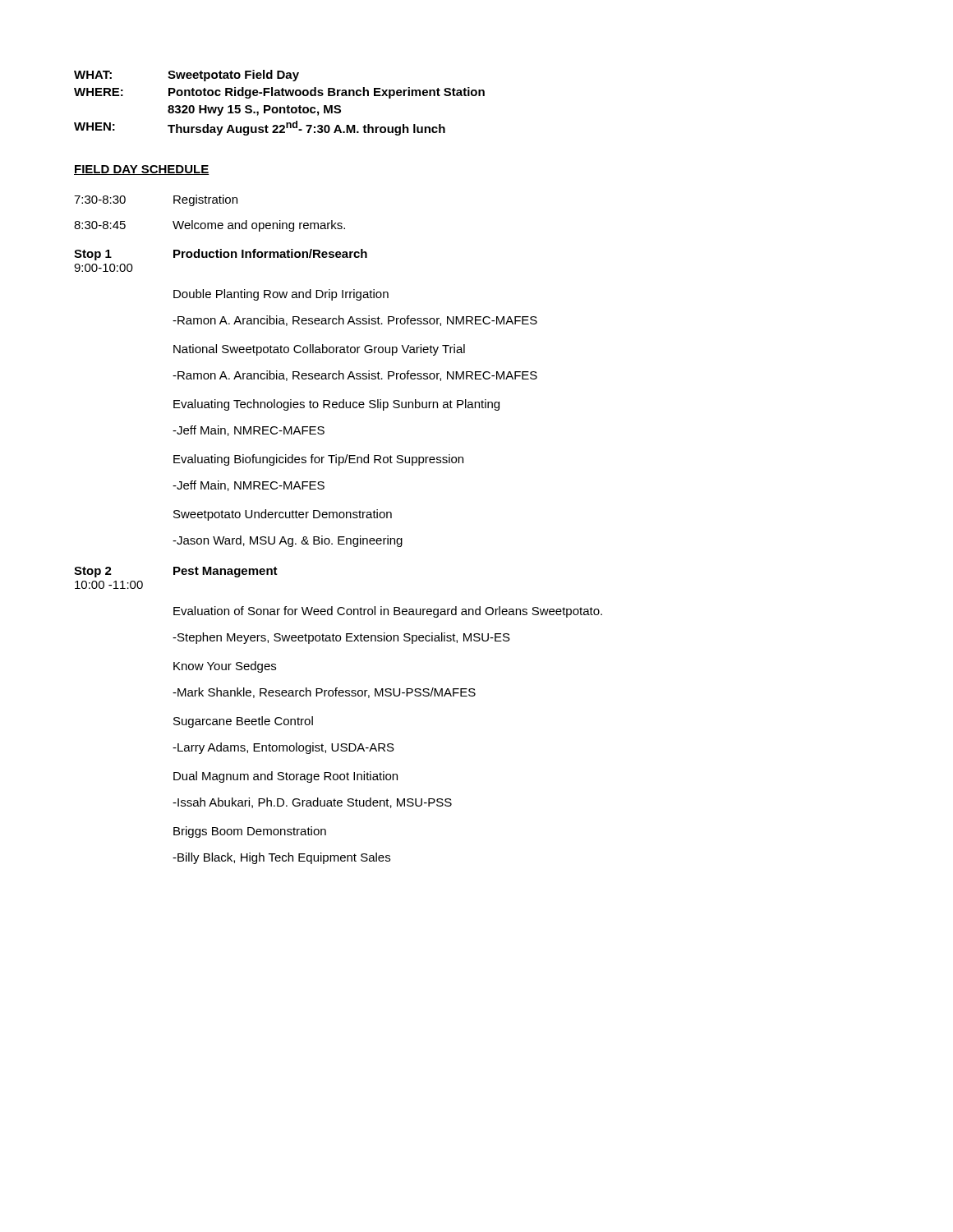Find "FIELD DAY SCHEDULE" on this page
The height and width of the screenshot is (1232, 953).
tap(141, 169)
